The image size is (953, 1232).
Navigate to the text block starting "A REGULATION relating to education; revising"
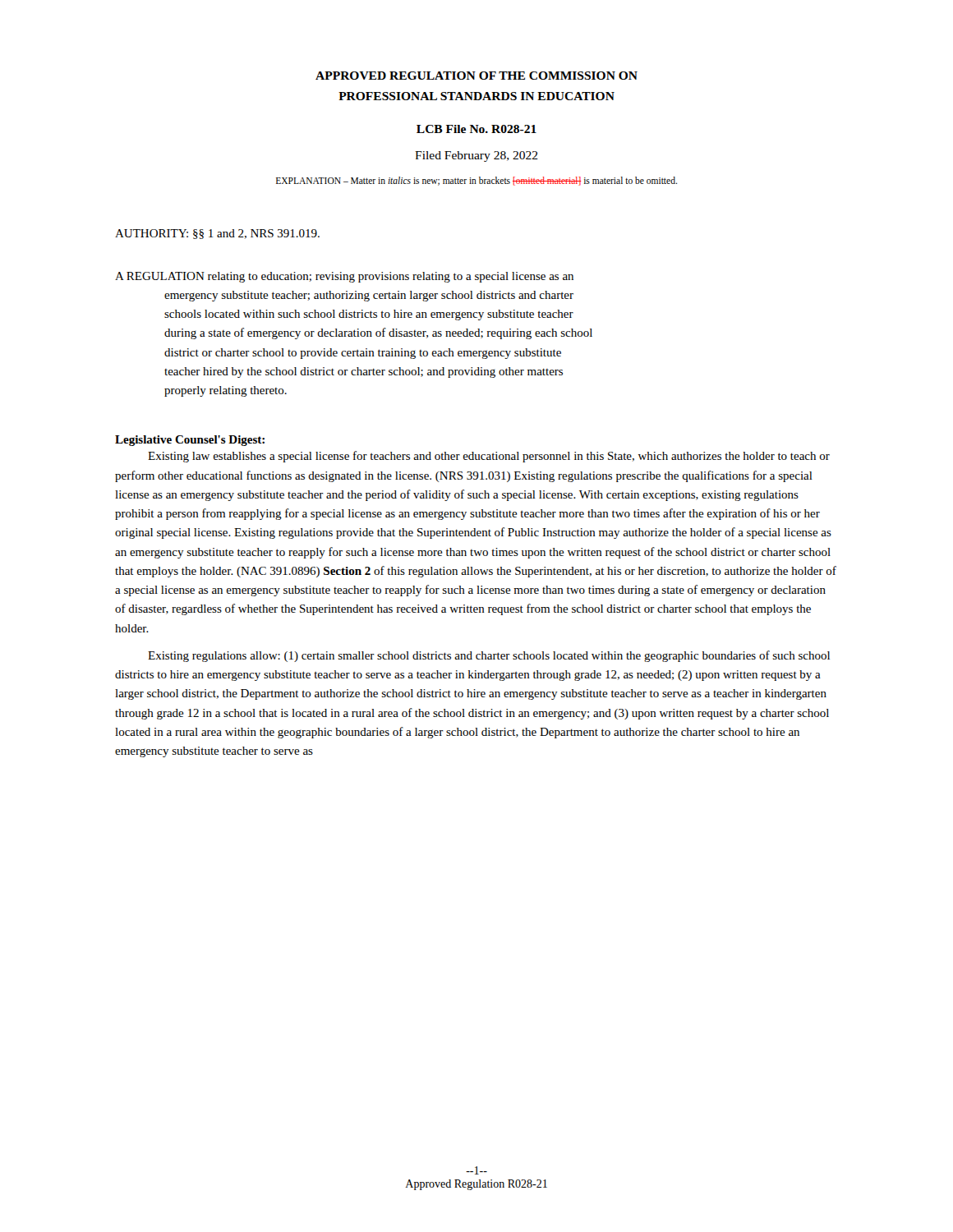476,333
